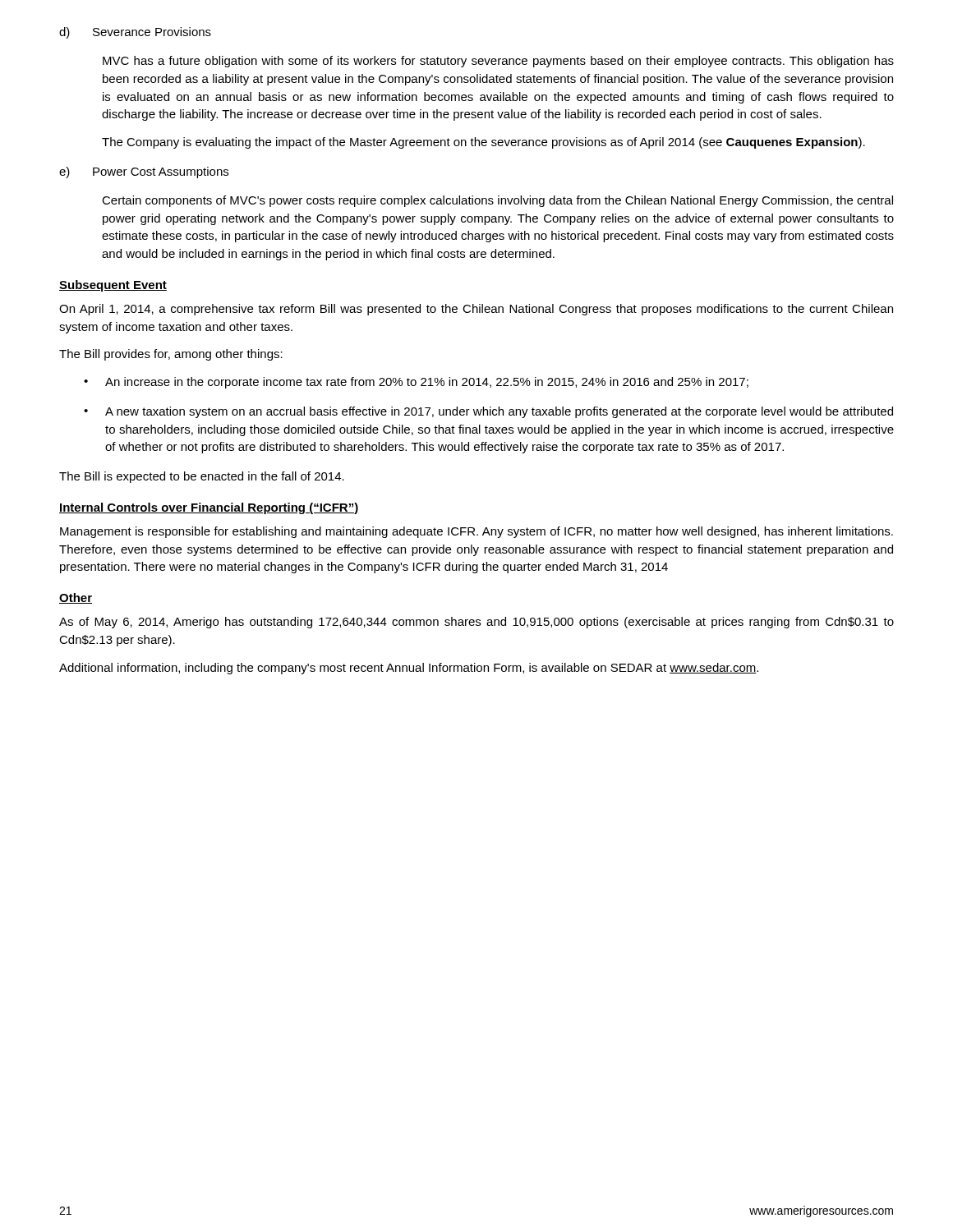Click the passage that begins "Management is responsible for establishing and"
Screen dimensions: 1232x953
(x=476, y=549)
